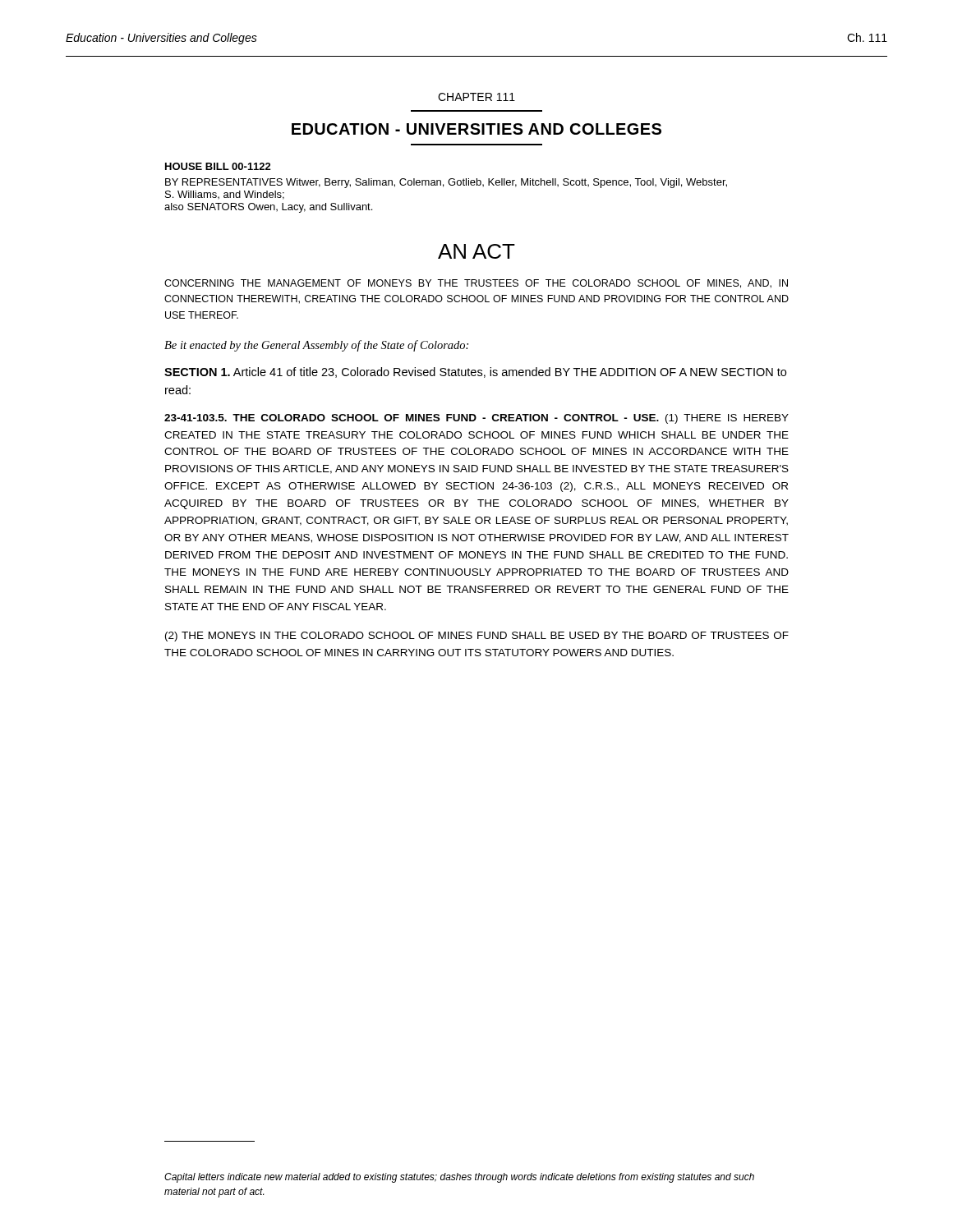Viewport: 953px width, 1232px height.
Task: Locate the title with the text "AN ACT"
Action: (476, 251)
